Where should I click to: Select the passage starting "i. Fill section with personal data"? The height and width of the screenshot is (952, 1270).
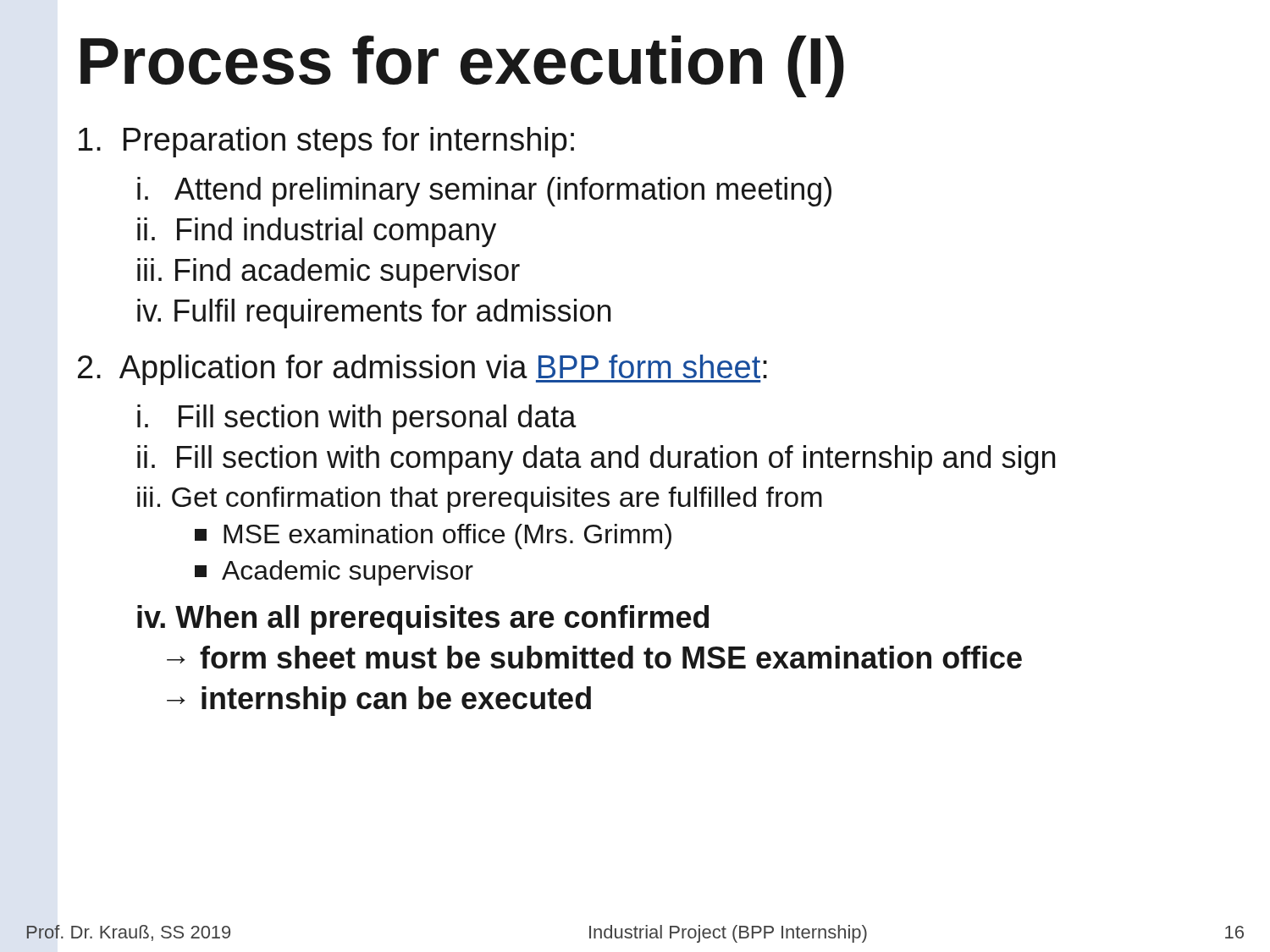pyautogui.click(x=356, y=417)
